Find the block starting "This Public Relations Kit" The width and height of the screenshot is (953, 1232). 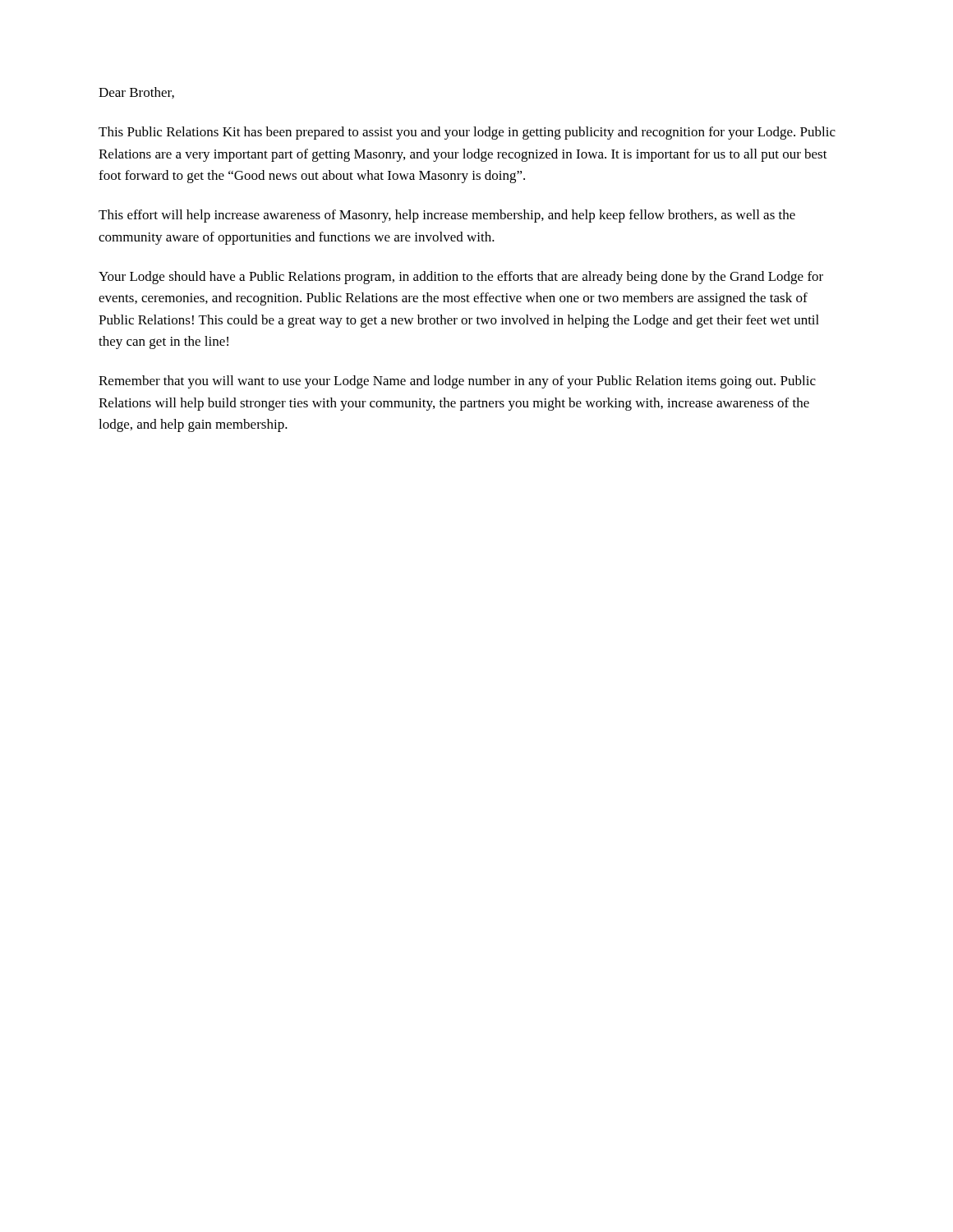[x=467, y=154]
